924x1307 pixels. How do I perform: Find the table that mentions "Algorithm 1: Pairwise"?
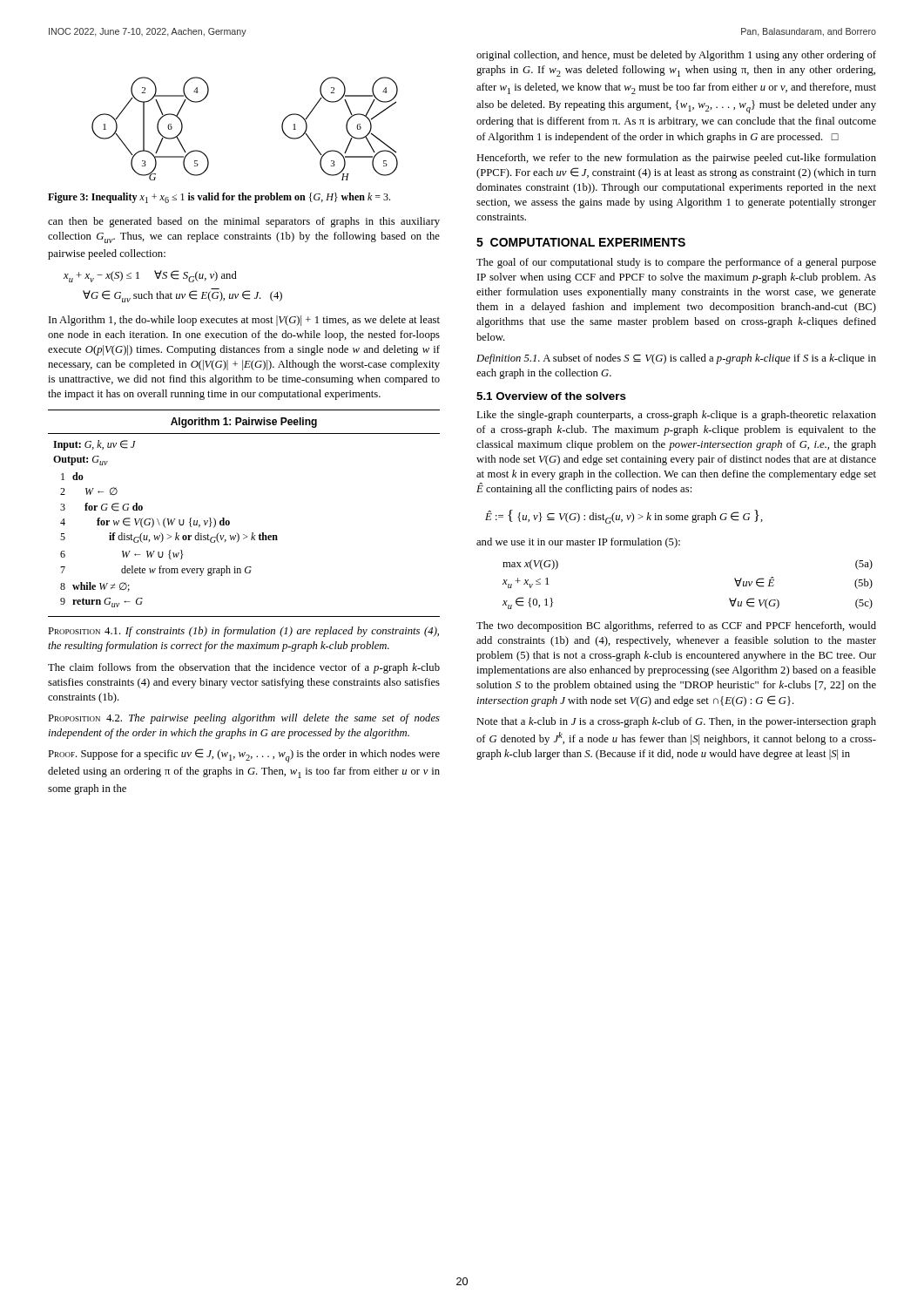pyautogui.click(x=244, y=513)
